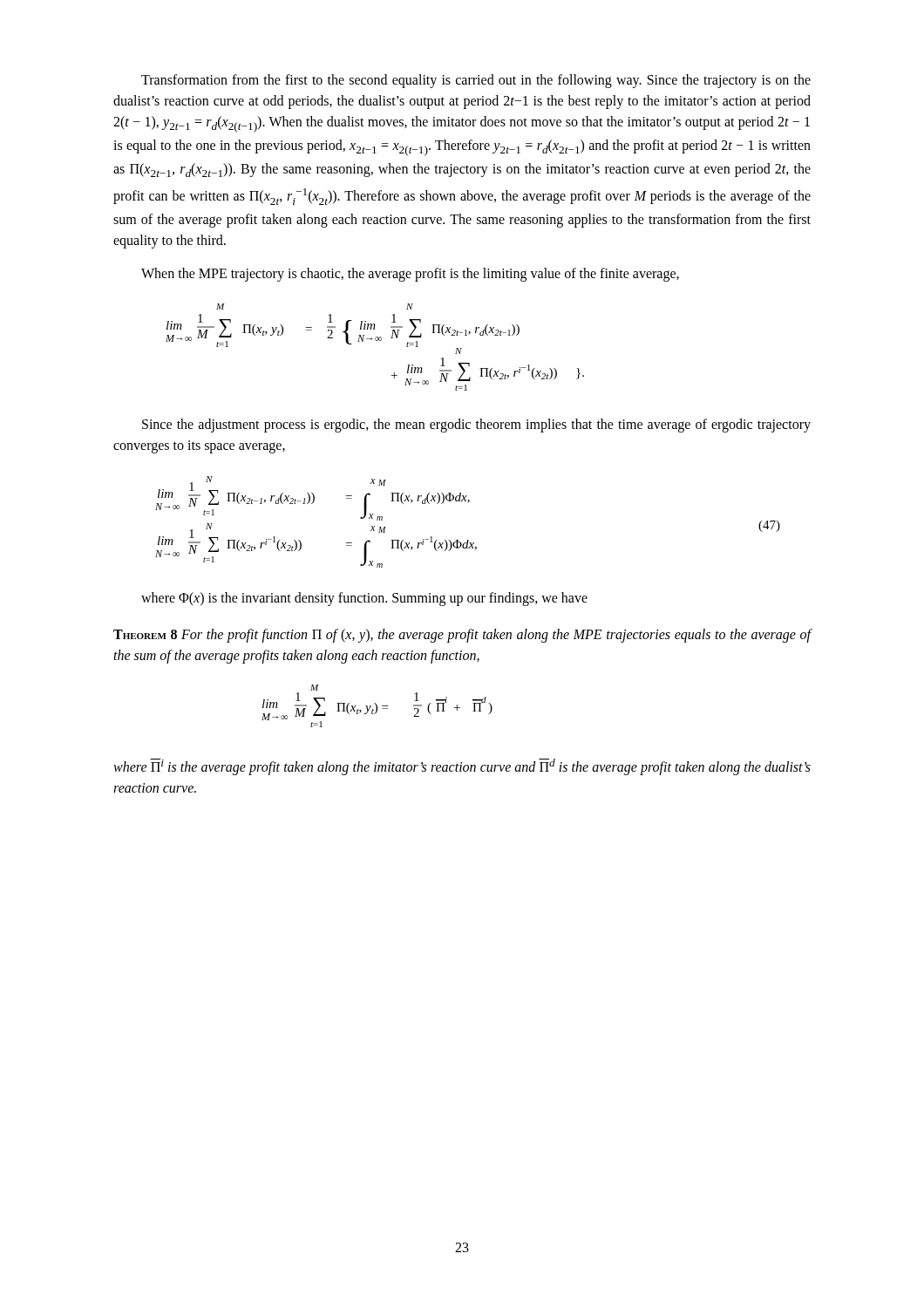
Task: Locate the passage starting "where Φ(x) is the invariant density function. Summing"
Action: (462, 598)
